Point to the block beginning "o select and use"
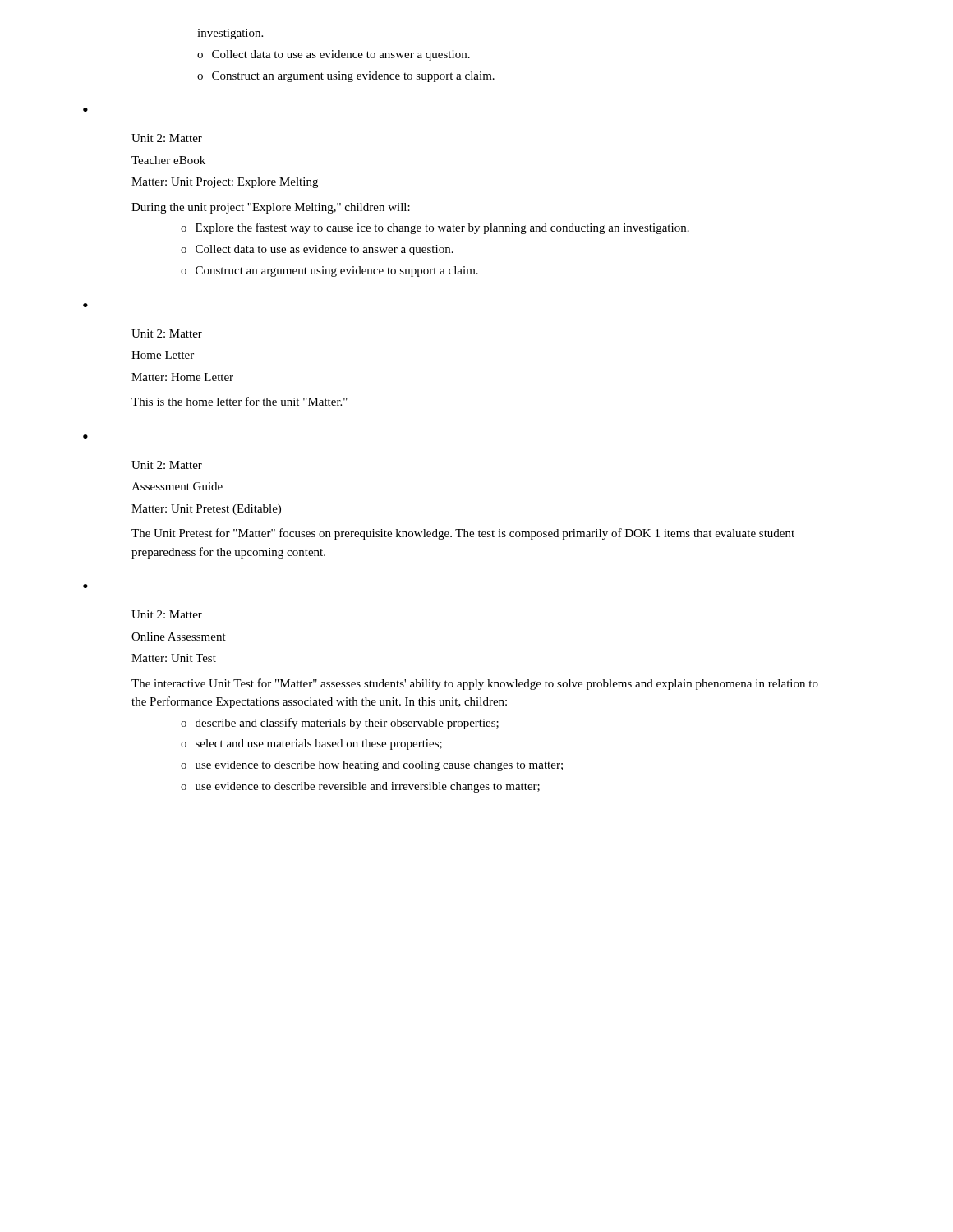This screenshot has height=1232, width=953. point(311,745)
